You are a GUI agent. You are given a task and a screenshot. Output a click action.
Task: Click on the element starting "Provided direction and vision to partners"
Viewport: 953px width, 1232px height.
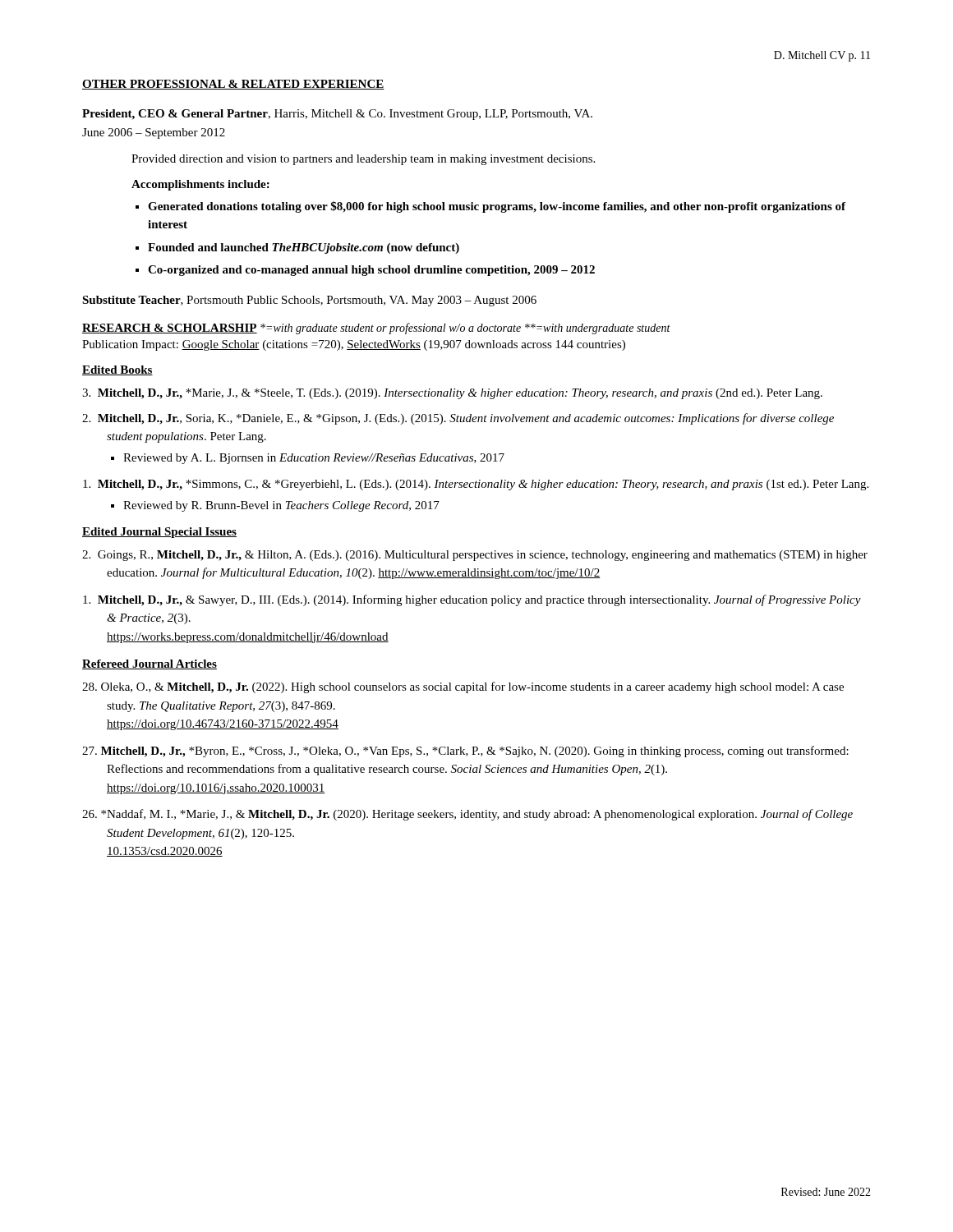tap(364, 158)
